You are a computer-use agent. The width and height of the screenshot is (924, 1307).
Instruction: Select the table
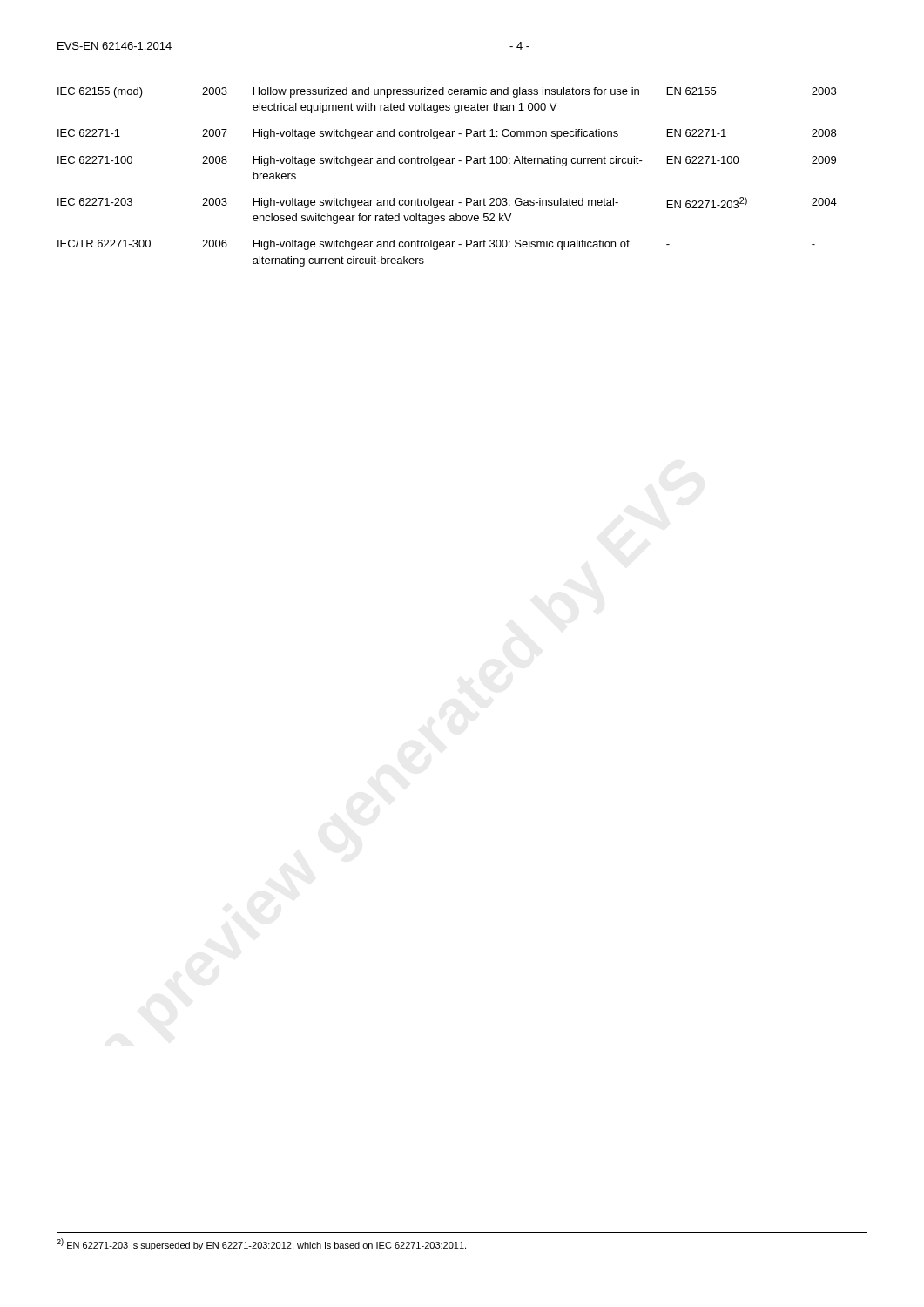pyautogui.click(x=462, y=176)
